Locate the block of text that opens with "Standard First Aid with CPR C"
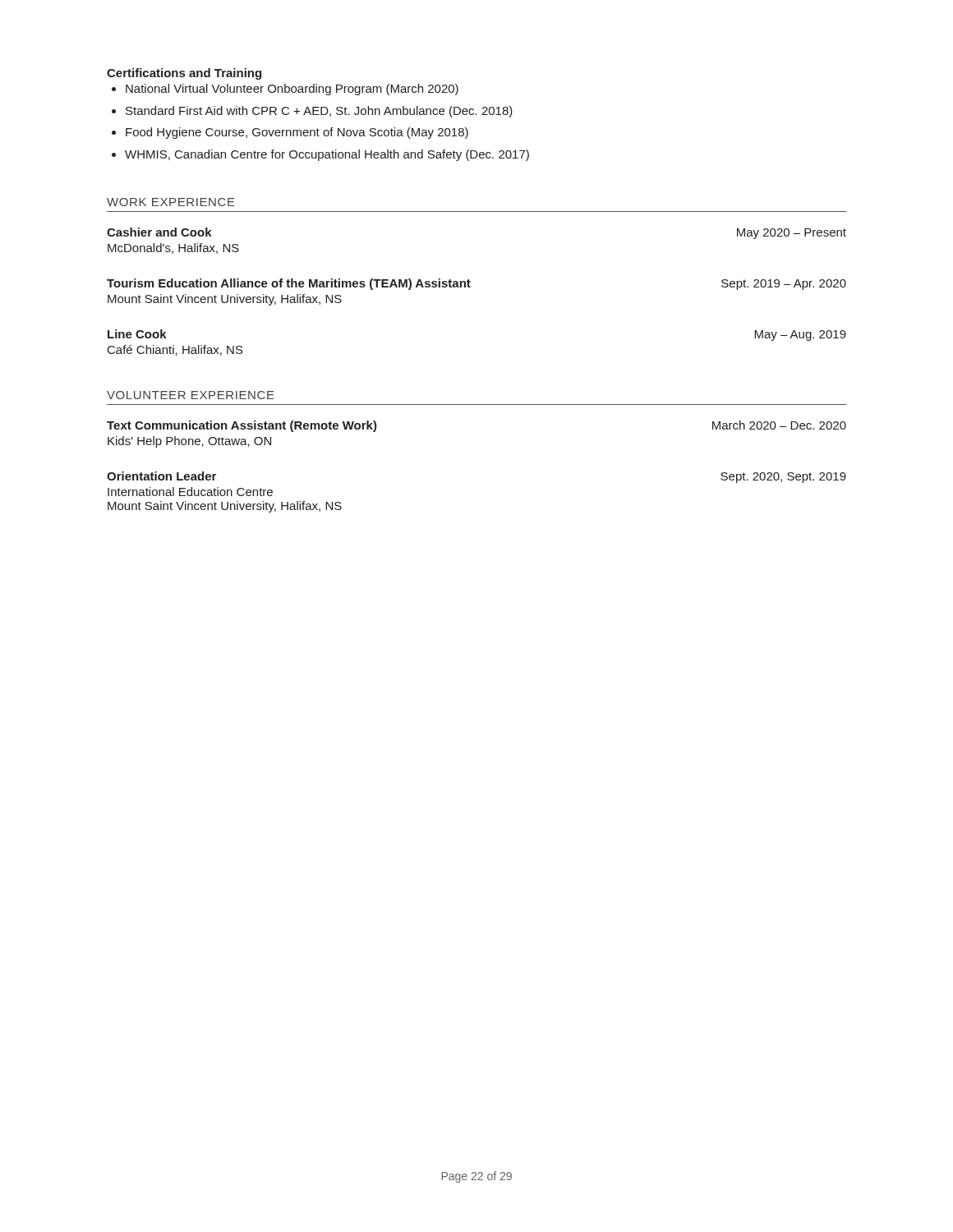 point(486,111)
